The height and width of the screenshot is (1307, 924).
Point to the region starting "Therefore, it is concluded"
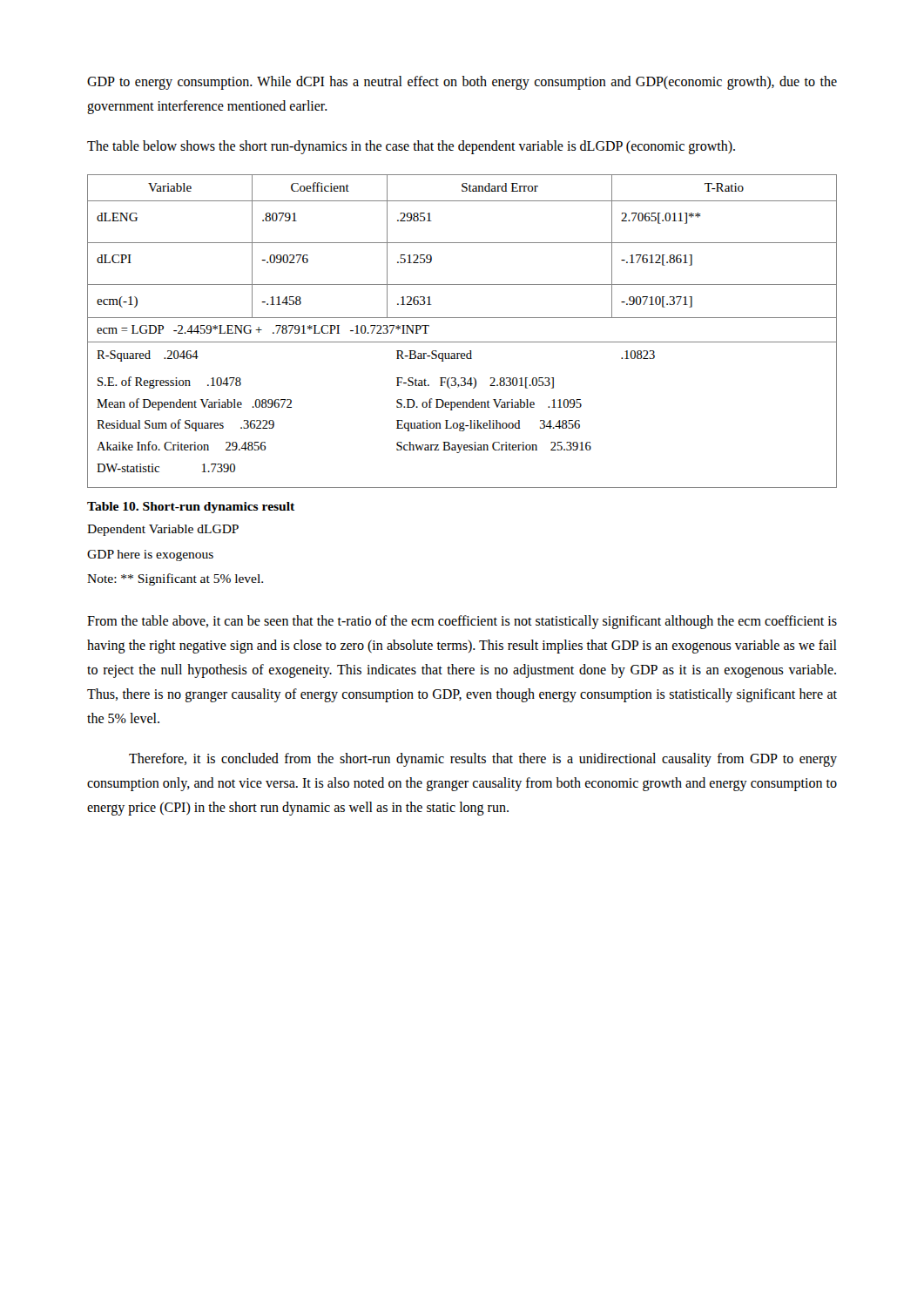462,783
